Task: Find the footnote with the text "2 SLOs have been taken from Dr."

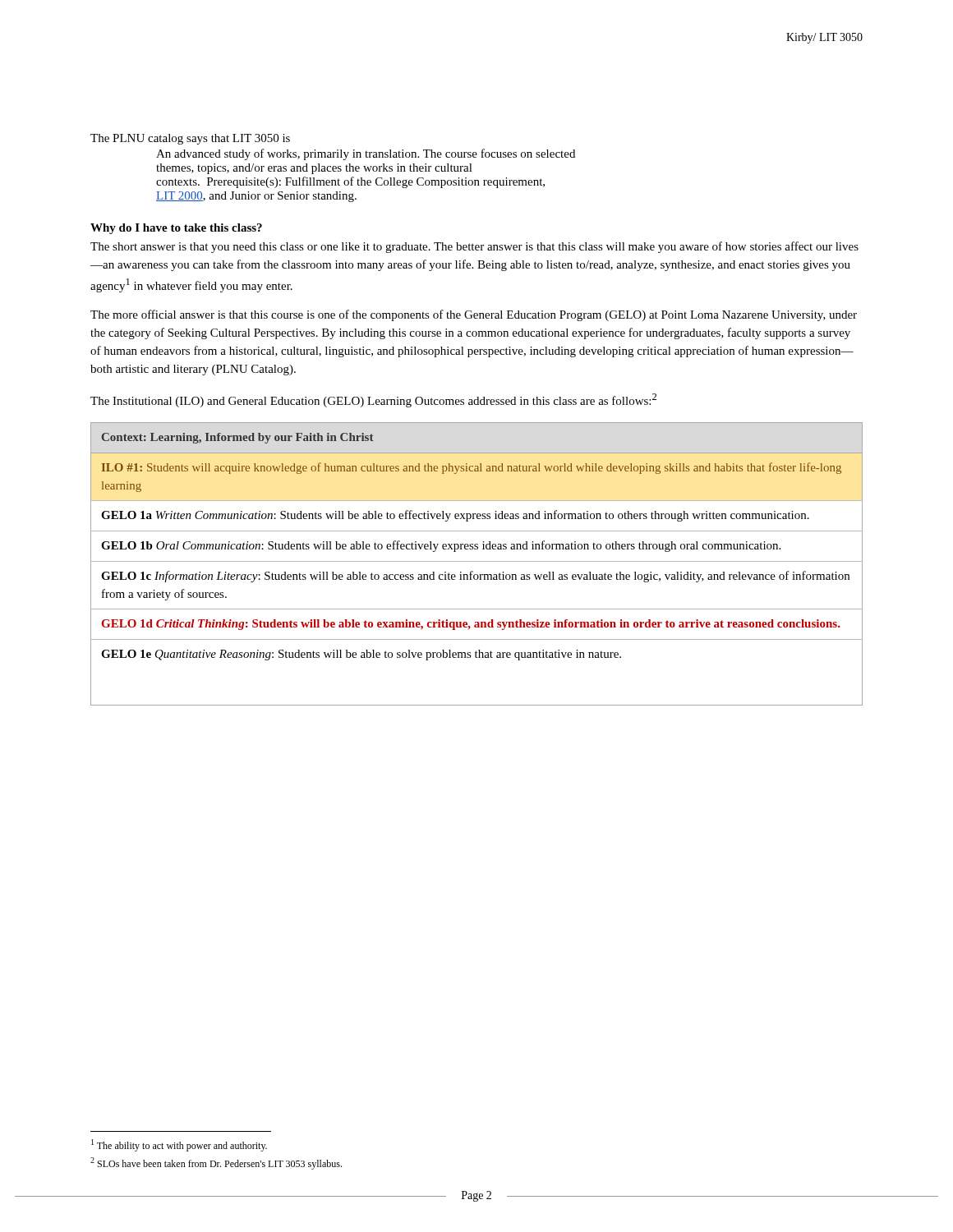Action: 216,1163
